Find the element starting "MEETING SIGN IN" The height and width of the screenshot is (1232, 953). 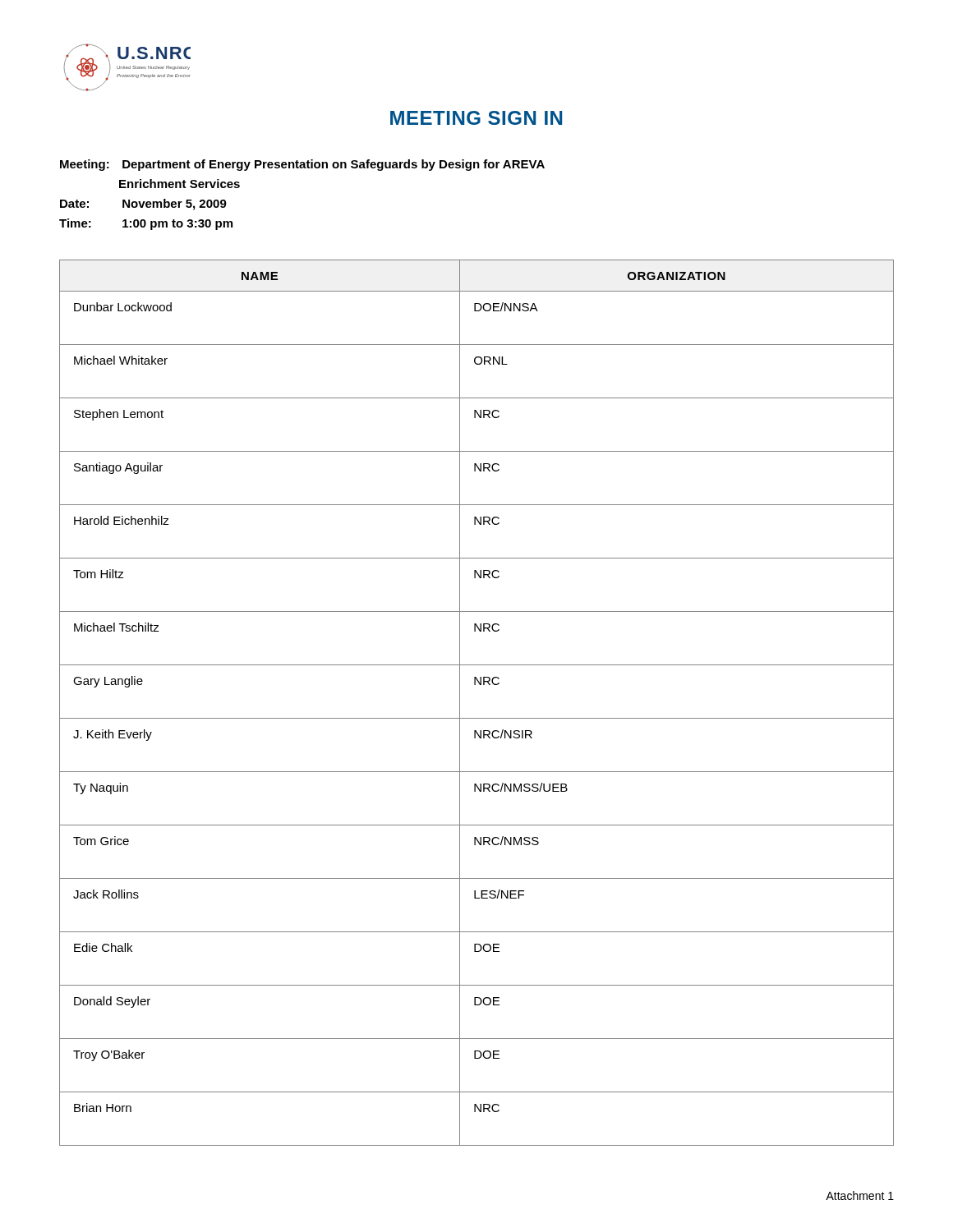476,118
